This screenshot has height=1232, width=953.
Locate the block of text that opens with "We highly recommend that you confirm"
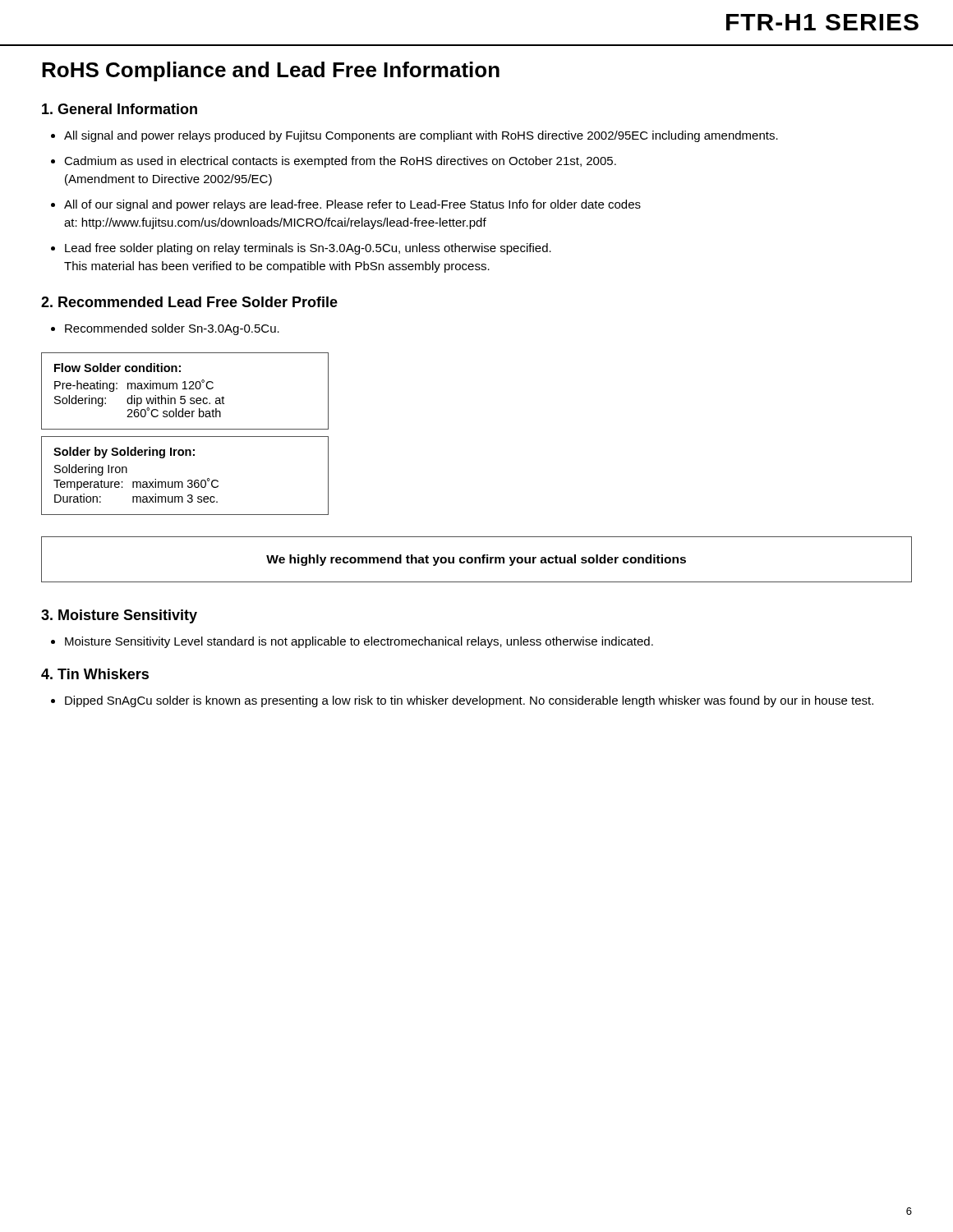coord(476,559)
